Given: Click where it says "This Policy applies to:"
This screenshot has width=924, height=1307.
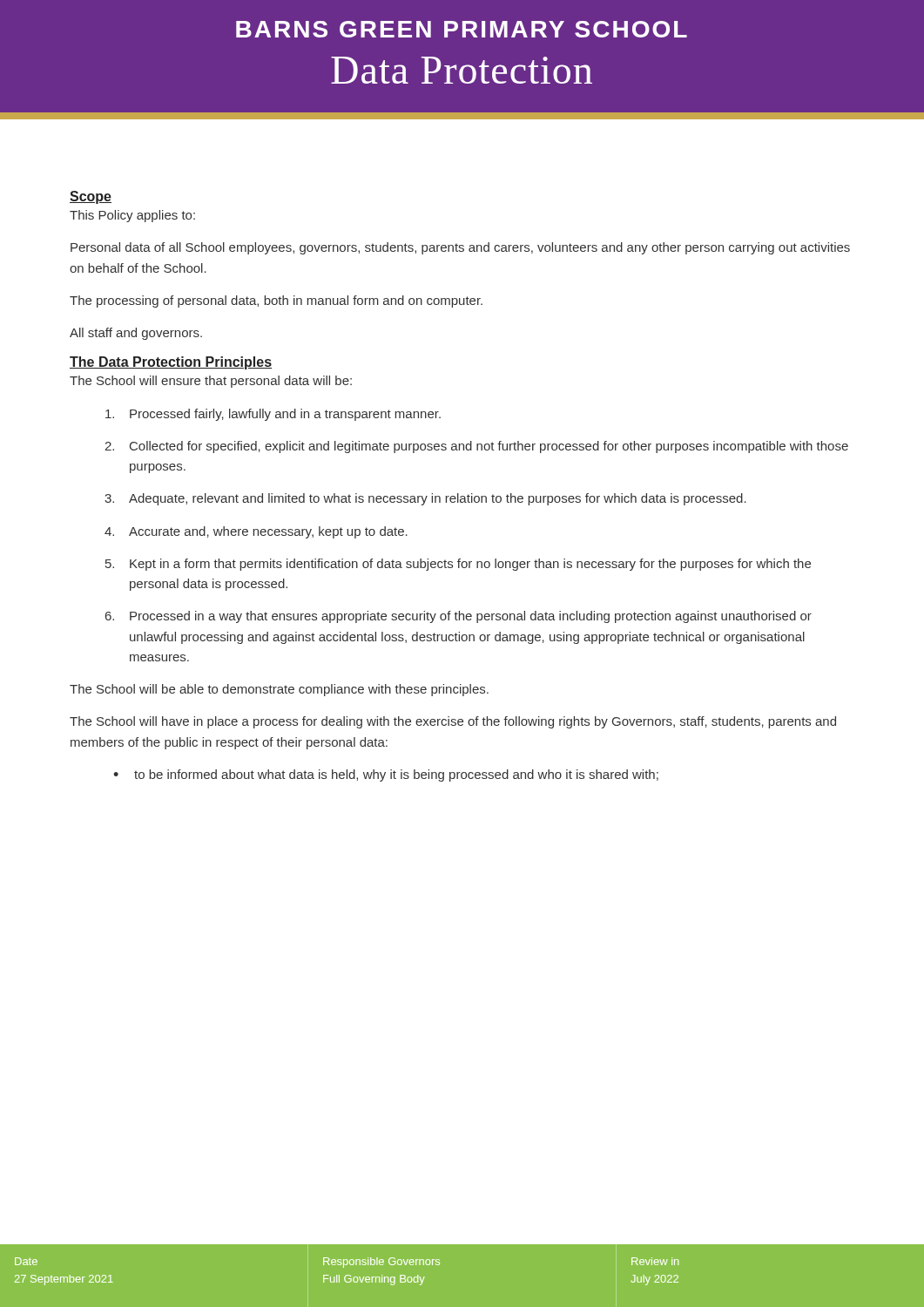Looking at the screenshot, I should coord(133,215).
